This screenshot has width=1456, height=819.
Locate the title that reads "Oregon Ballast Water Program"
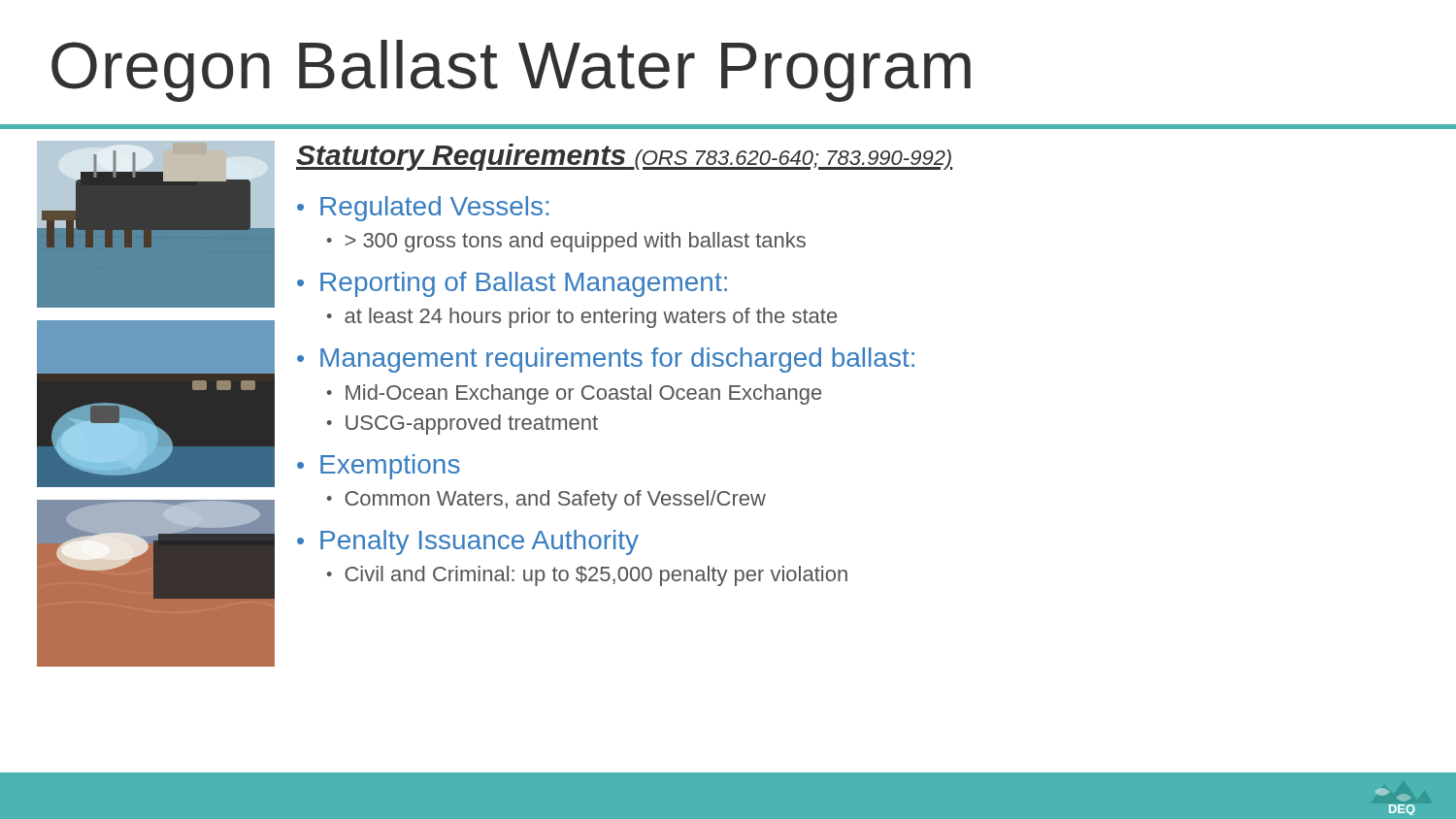(x=728, y=65)
